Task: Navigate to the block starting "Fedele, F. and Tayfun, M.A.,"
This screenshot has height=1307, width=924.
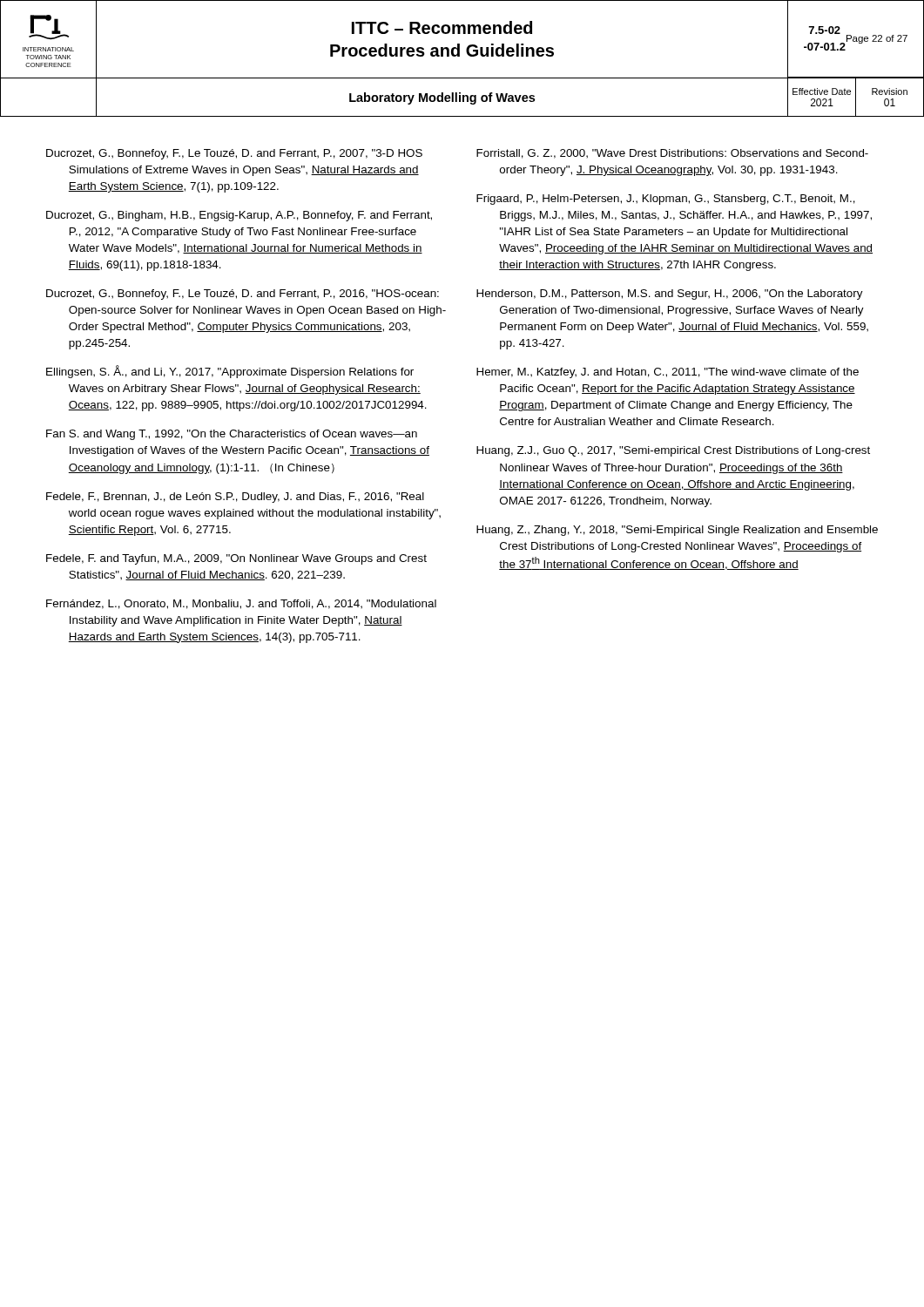Action: click(236, 566)
